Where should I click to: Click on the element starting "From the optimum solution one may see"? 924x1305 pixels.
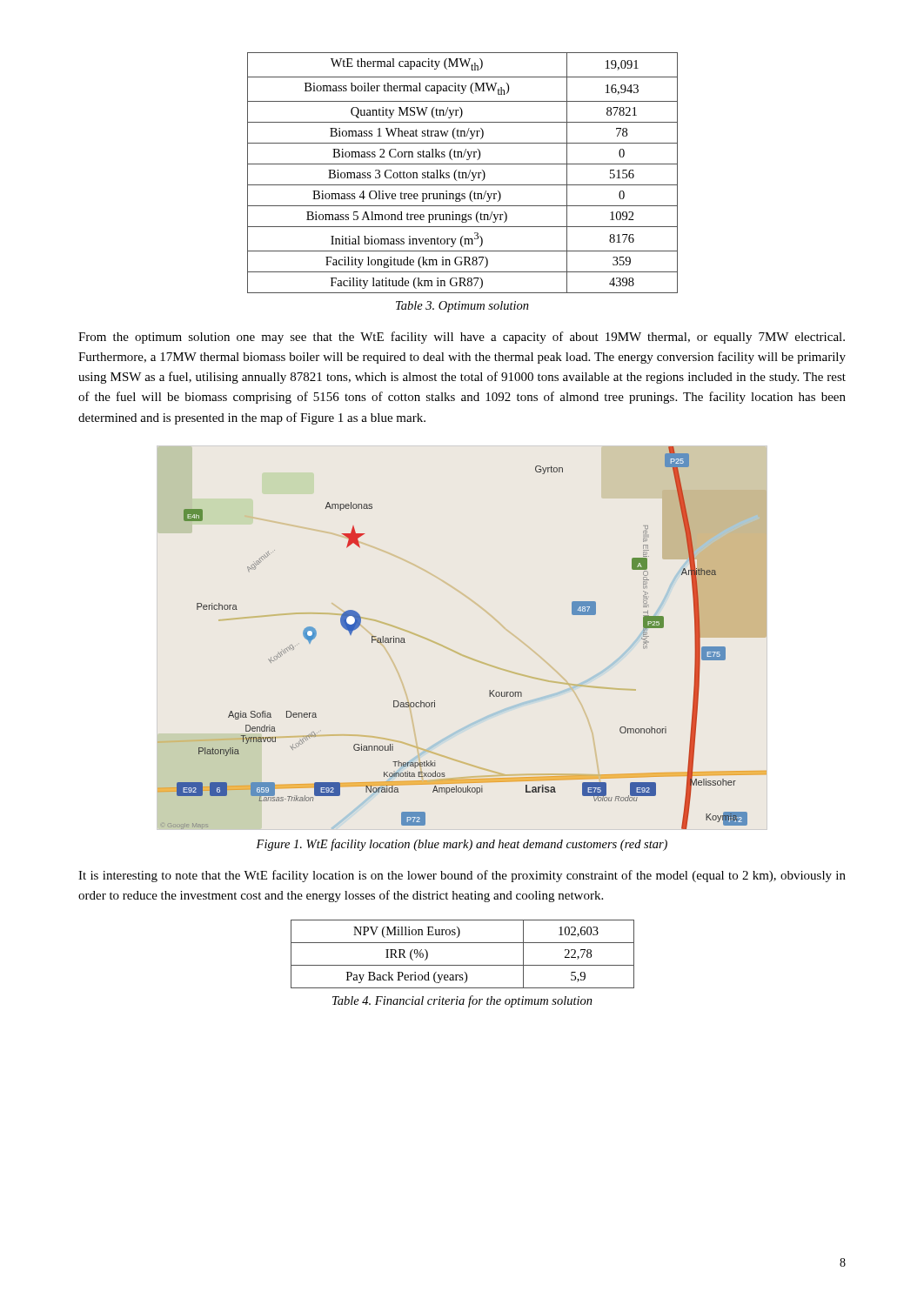(x=462, y=377)
